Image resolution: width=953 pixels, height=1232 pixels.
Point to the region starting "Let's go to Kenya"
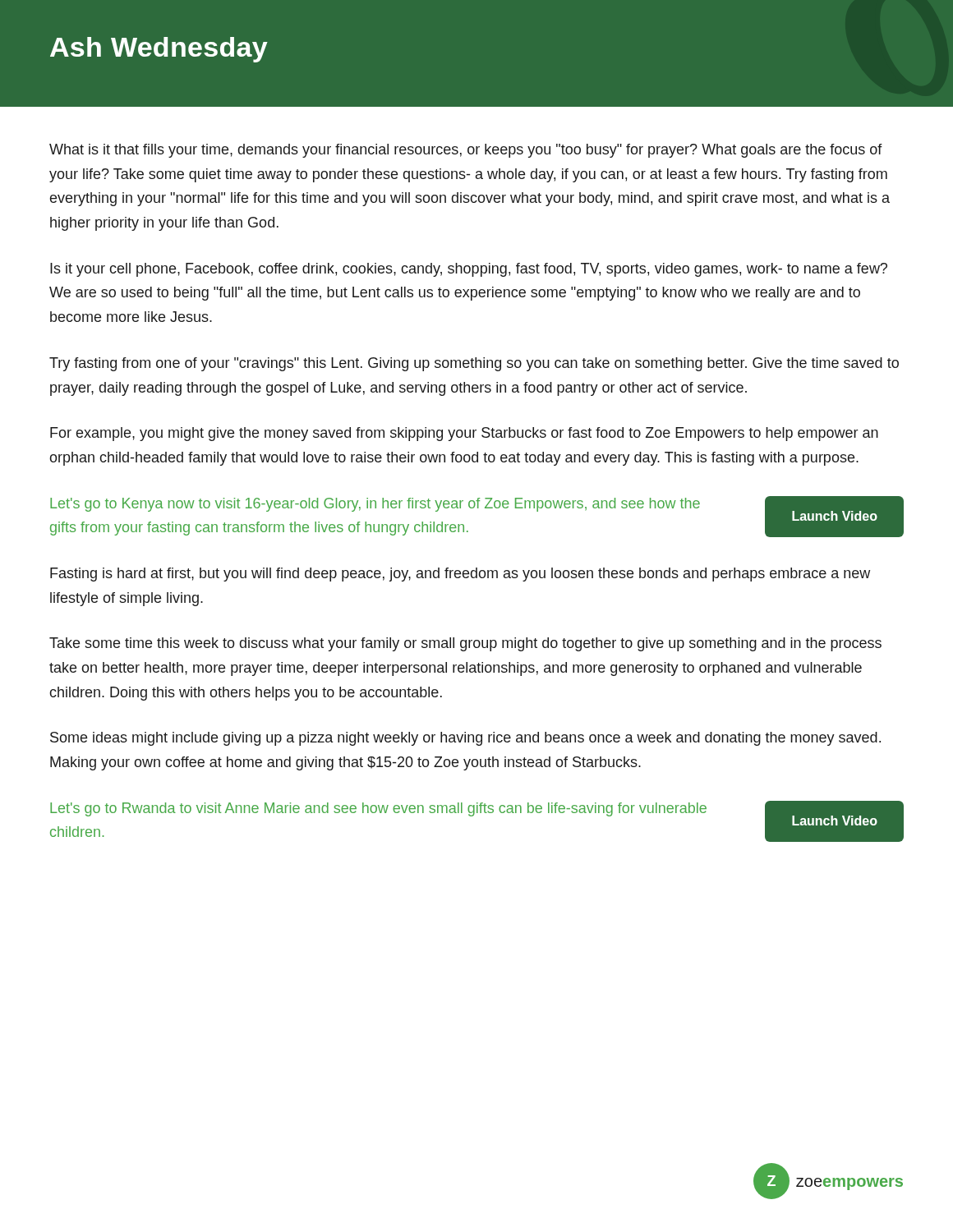375,515
